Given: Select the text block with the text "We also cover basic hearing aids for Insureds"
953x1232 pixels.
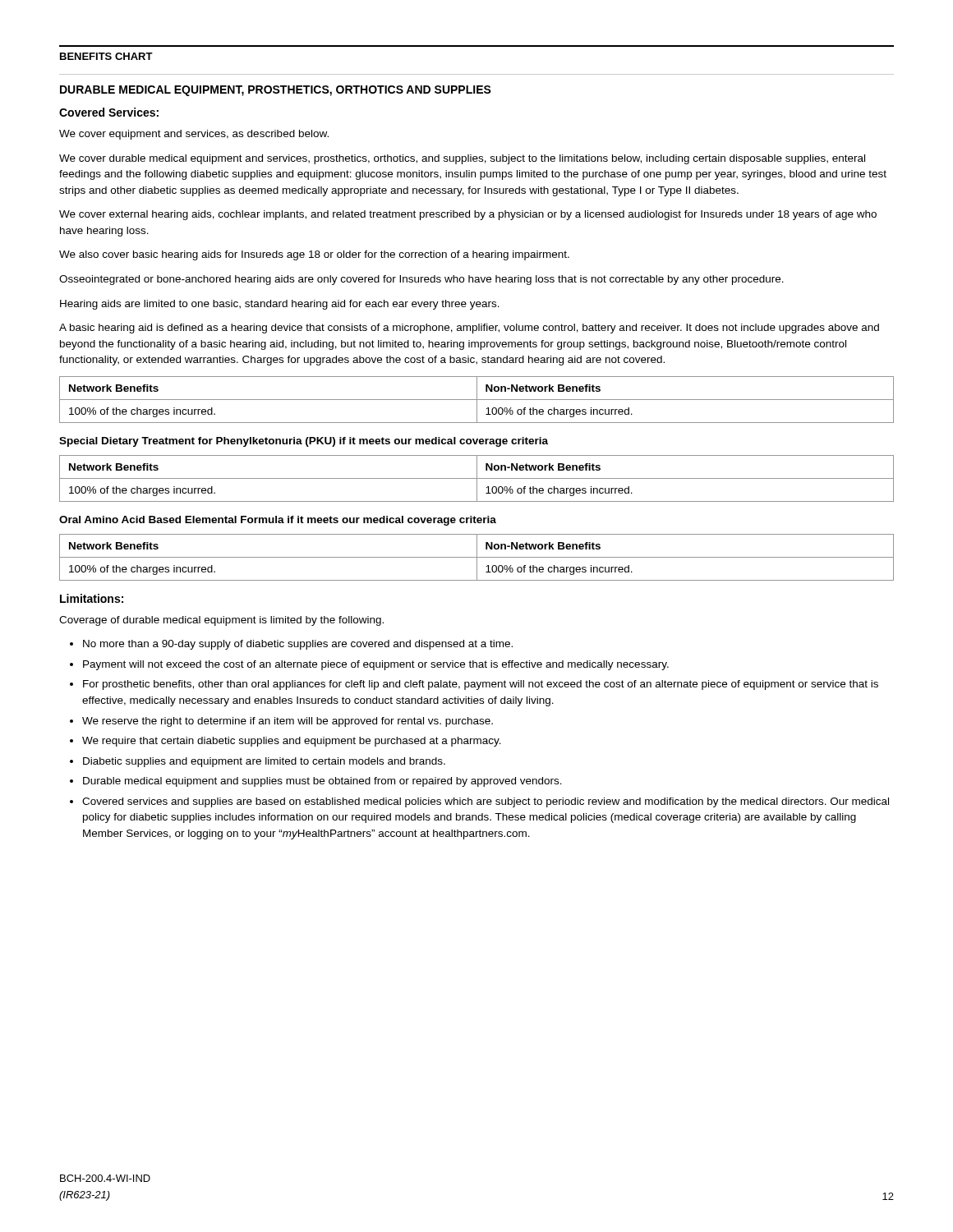Looking at the screenshot, I should click(x=476, y=255).
